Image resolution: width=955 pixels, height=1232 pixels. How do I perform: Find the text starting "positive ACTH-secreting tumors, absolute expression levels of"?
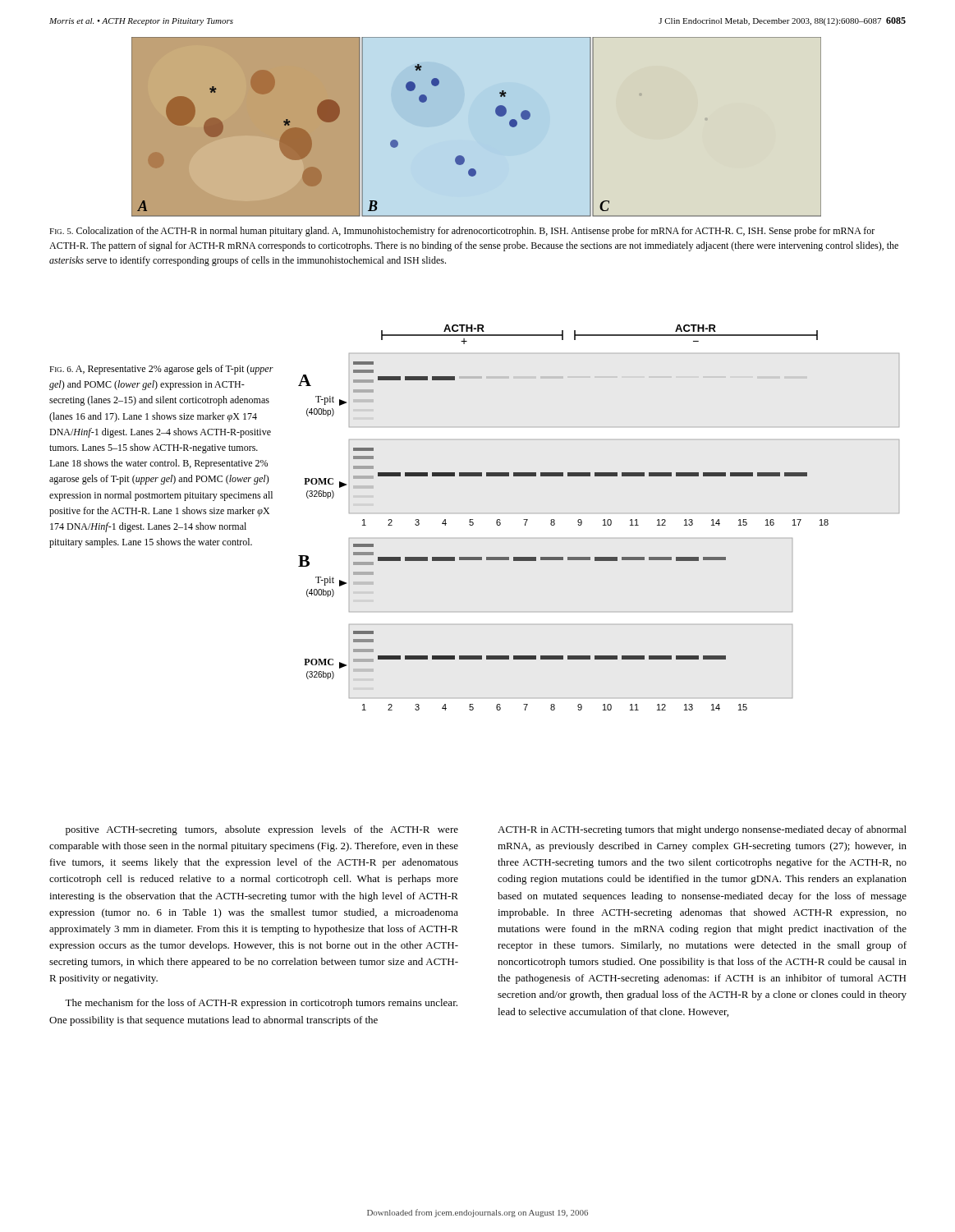click(254, 925)
